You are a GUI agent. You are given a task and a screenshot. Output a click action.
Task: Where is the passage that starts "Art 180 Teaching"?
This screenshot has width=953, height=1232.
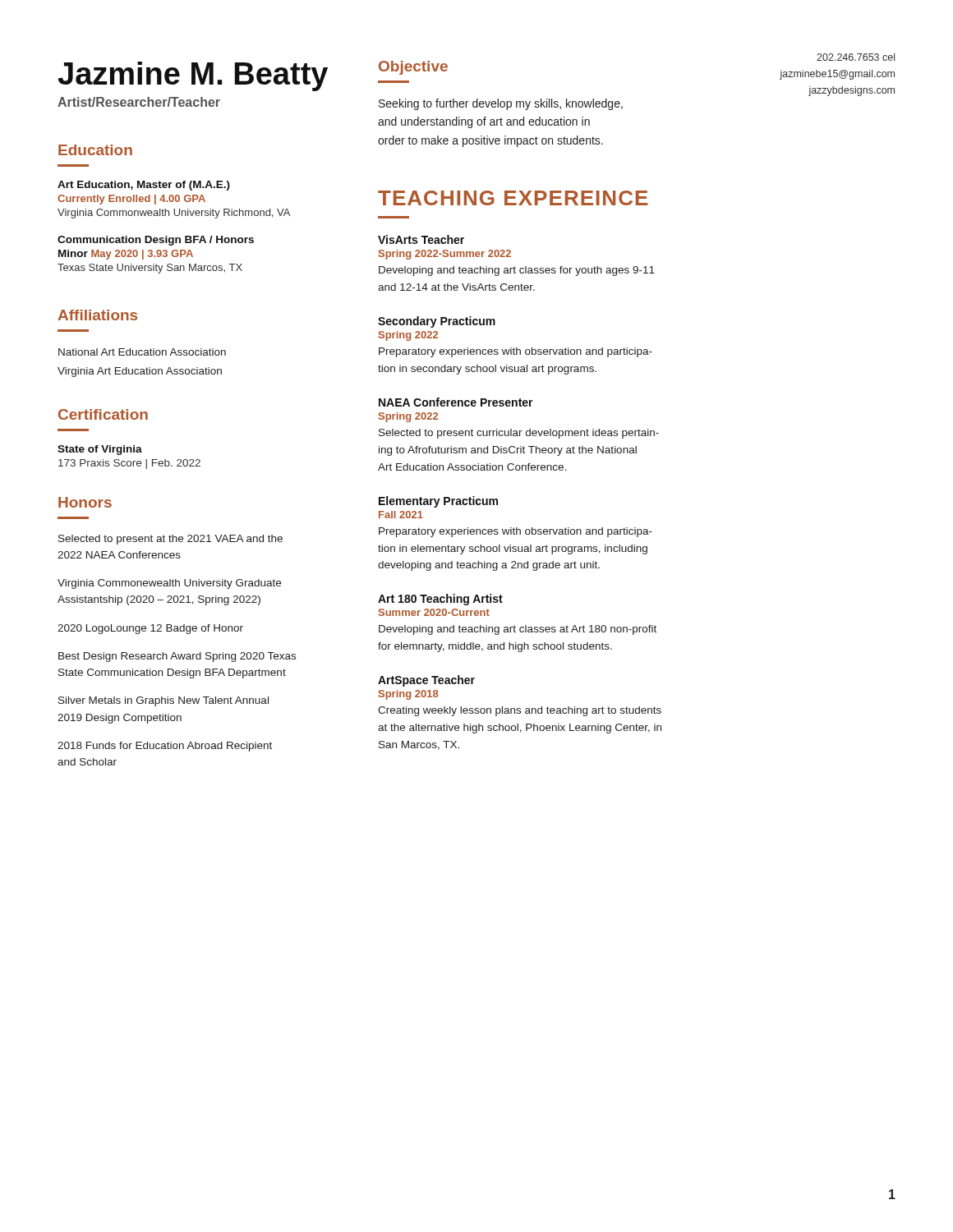point(633,624)
